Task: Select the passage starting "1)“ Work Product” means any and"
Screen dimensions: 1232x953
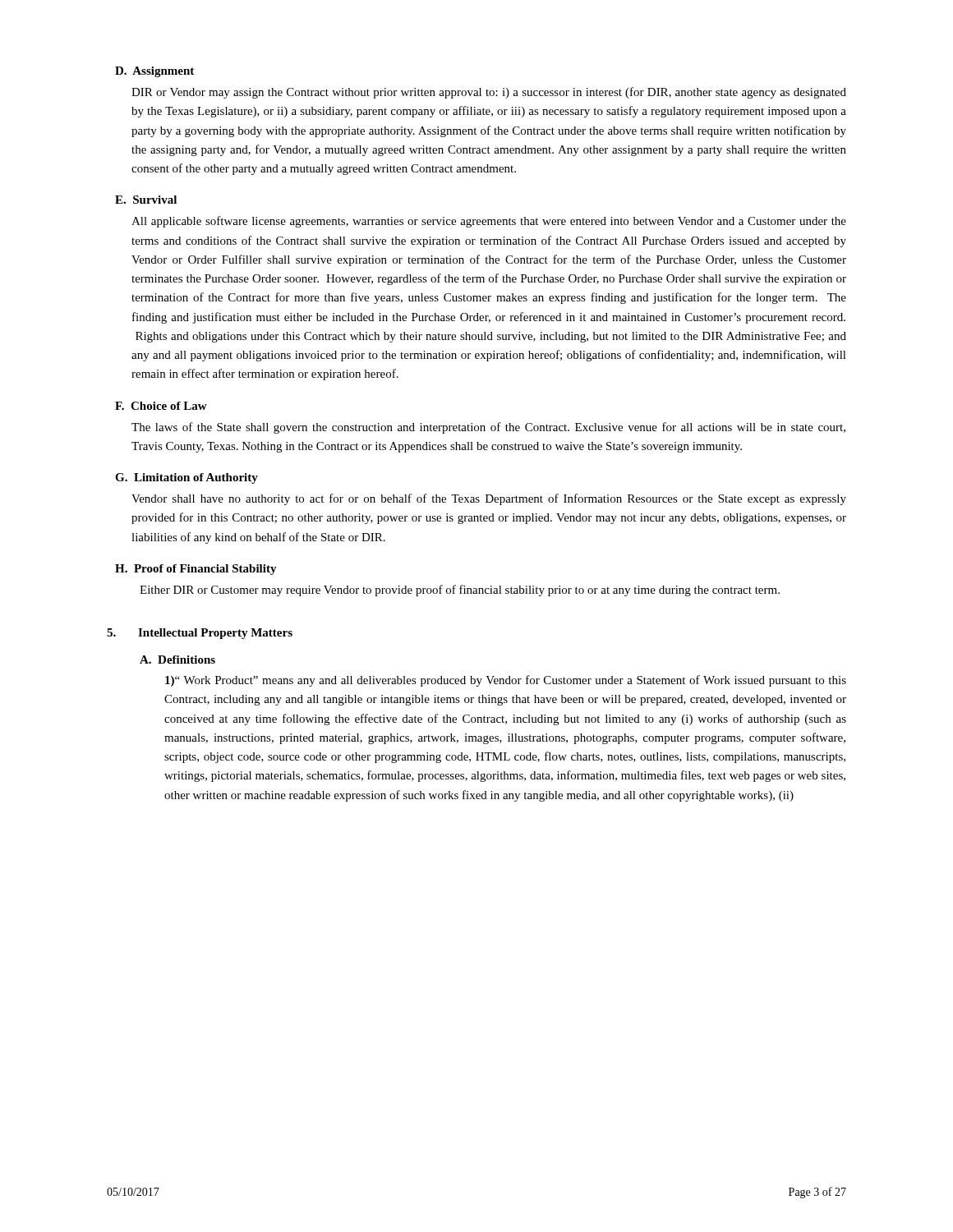Action: [x=505, y=737]
